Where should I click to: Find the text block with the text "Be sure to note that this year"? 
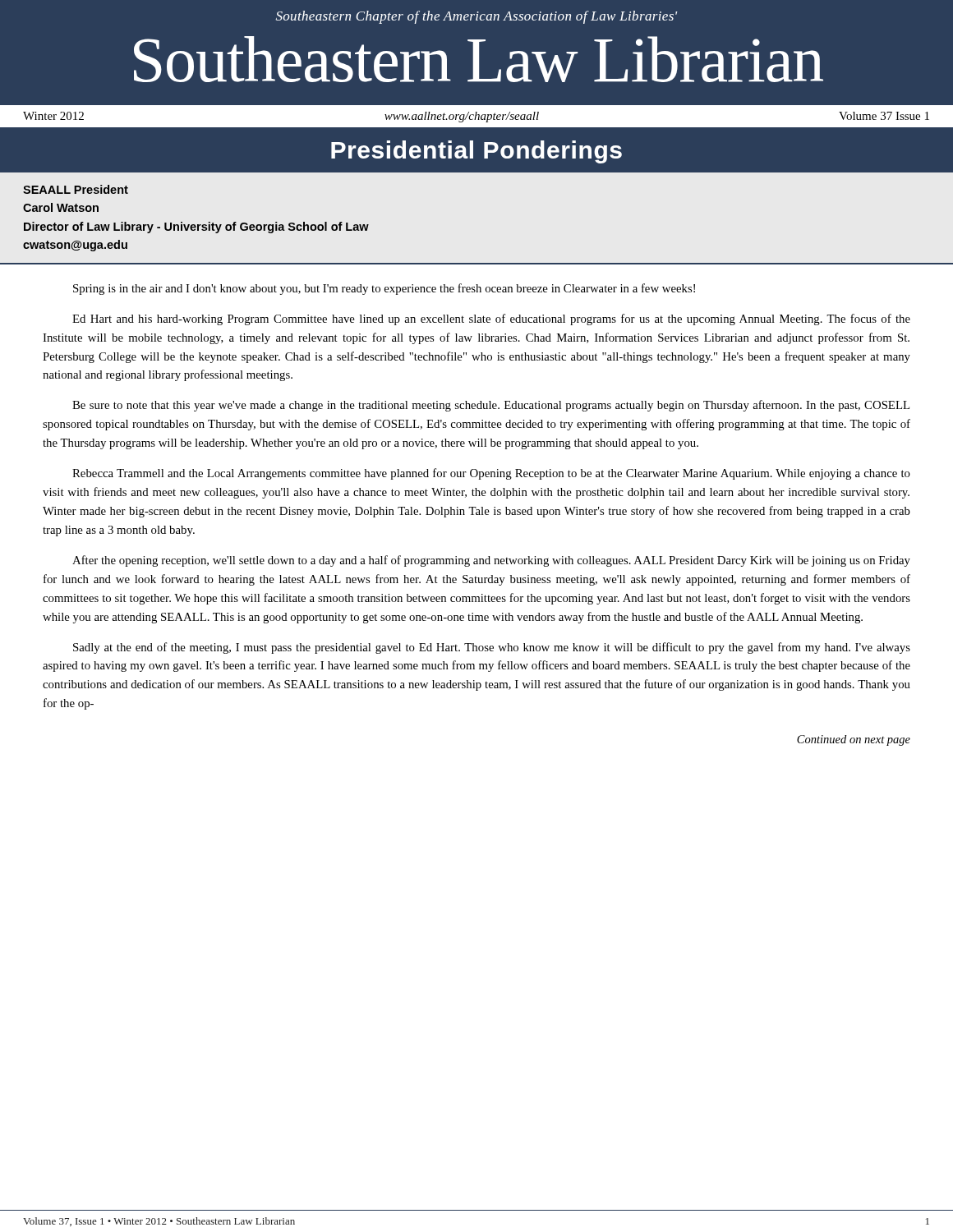click(476, 424)
